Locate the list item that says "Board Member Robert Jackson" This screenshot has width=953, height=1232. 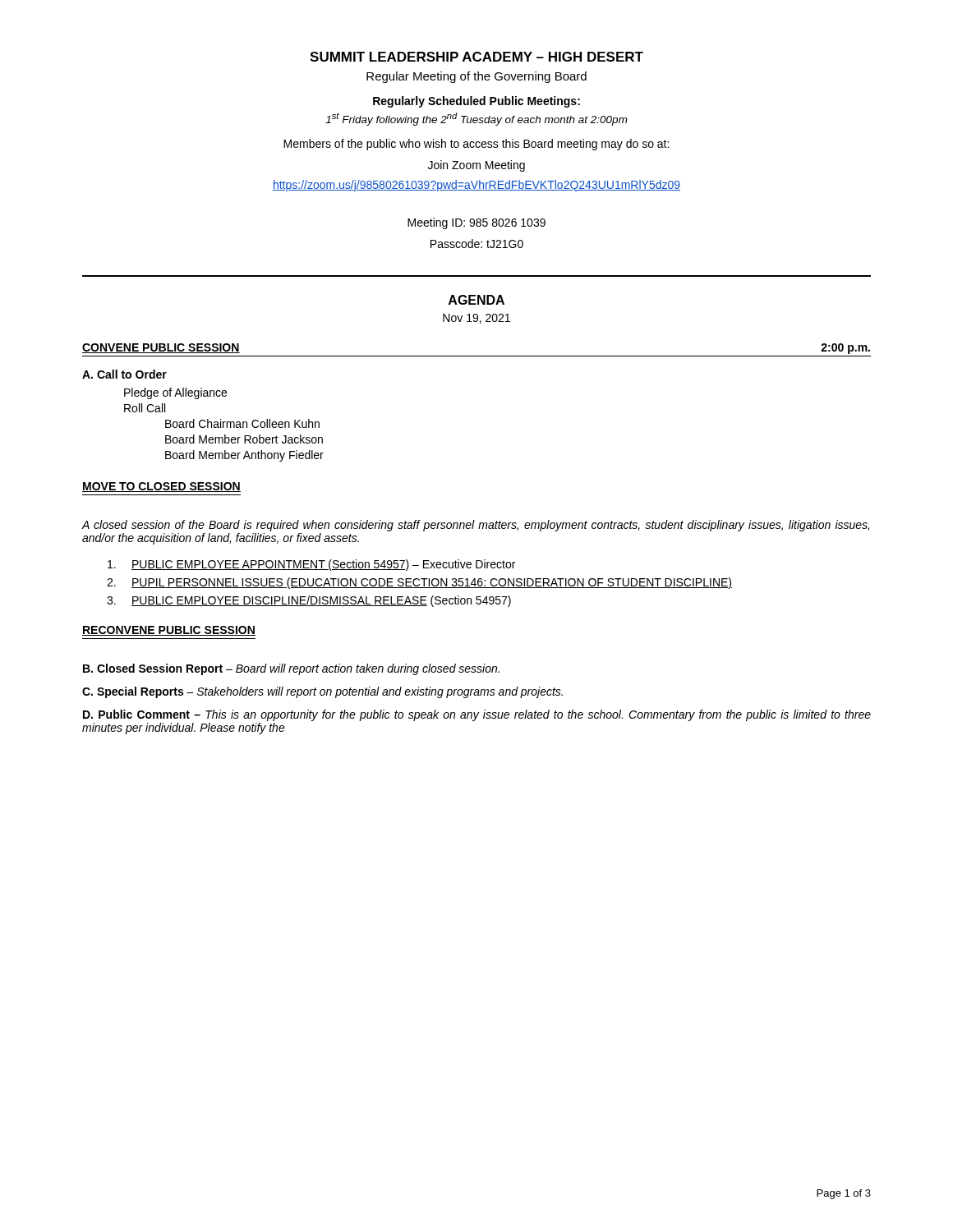[244, 439]
